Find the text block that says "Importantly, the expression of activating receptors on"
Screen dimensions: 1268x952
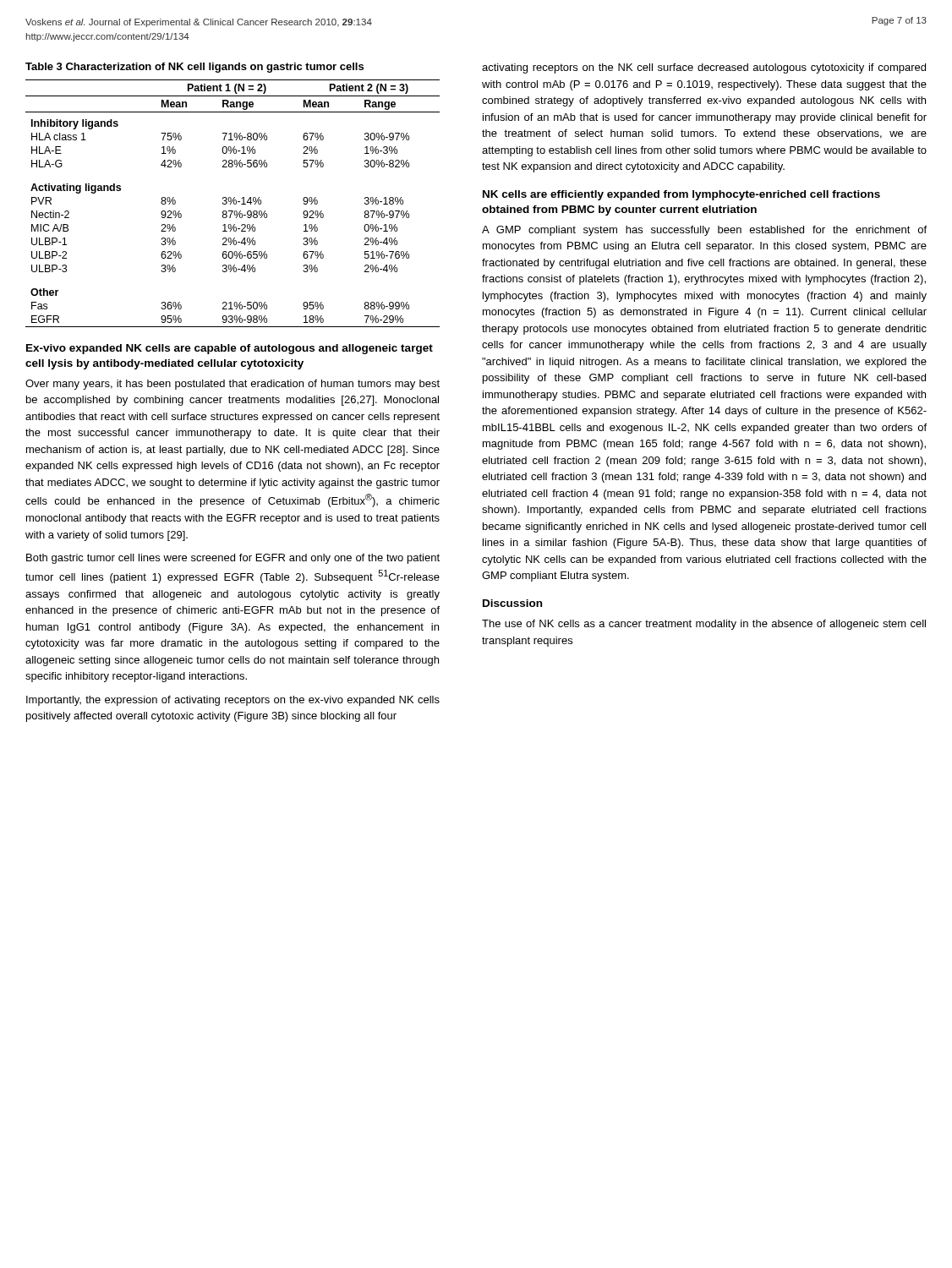click(232, 707)
